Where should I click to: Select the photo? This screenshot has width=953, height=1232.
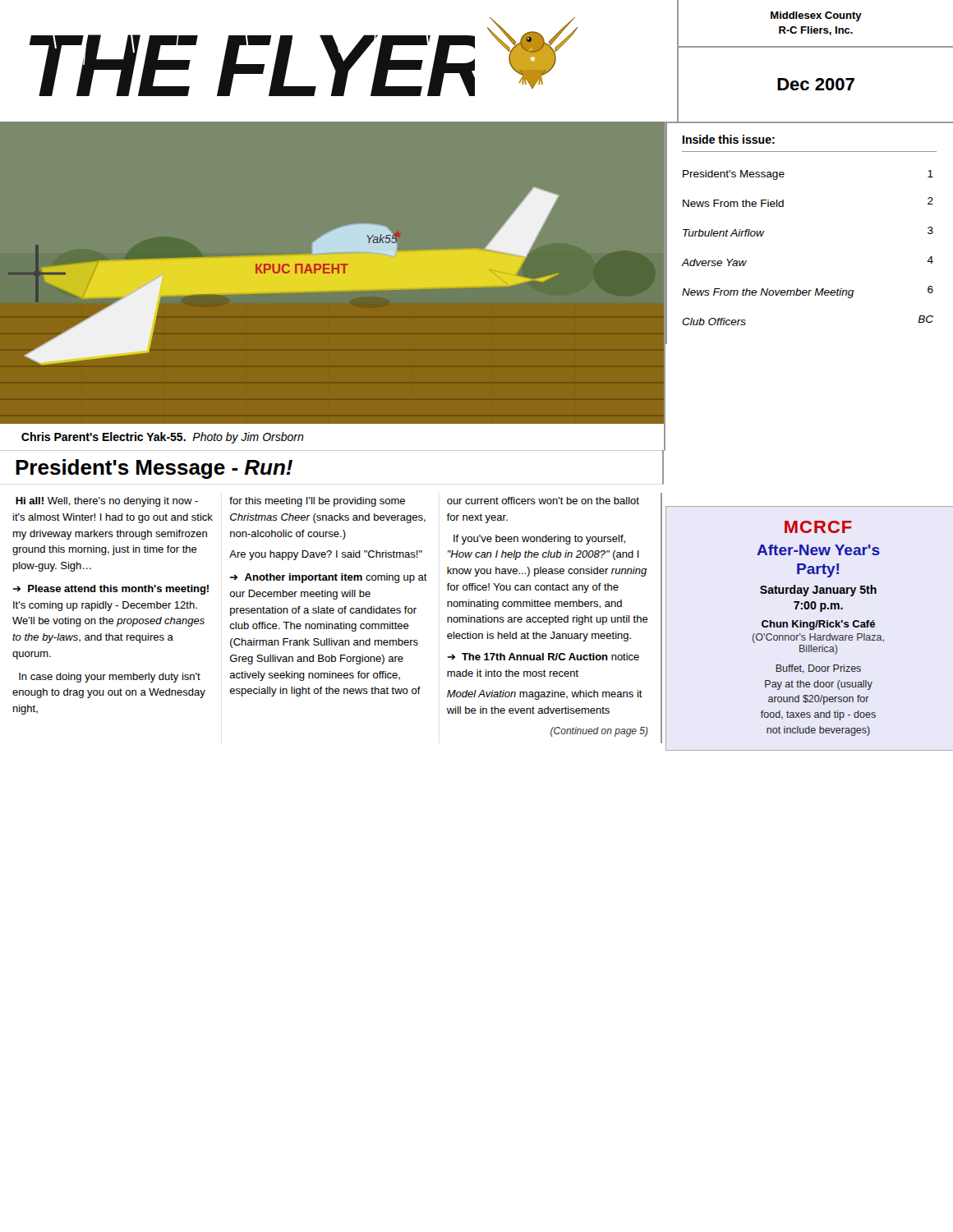333,273
